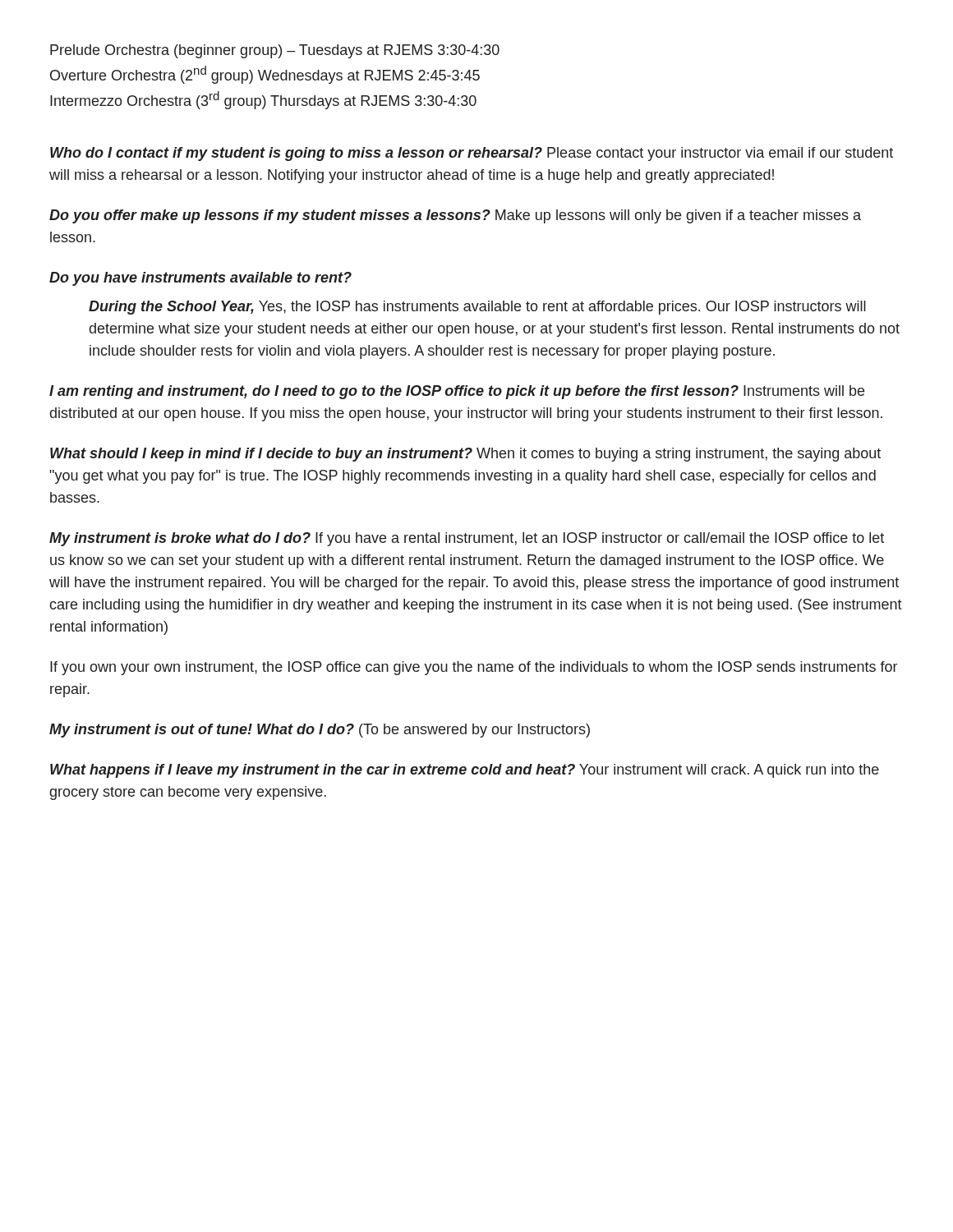Find the passage starting "Who do I contact if my student is"
This screenshot has width=953, height=1232.
coord(471,164)
